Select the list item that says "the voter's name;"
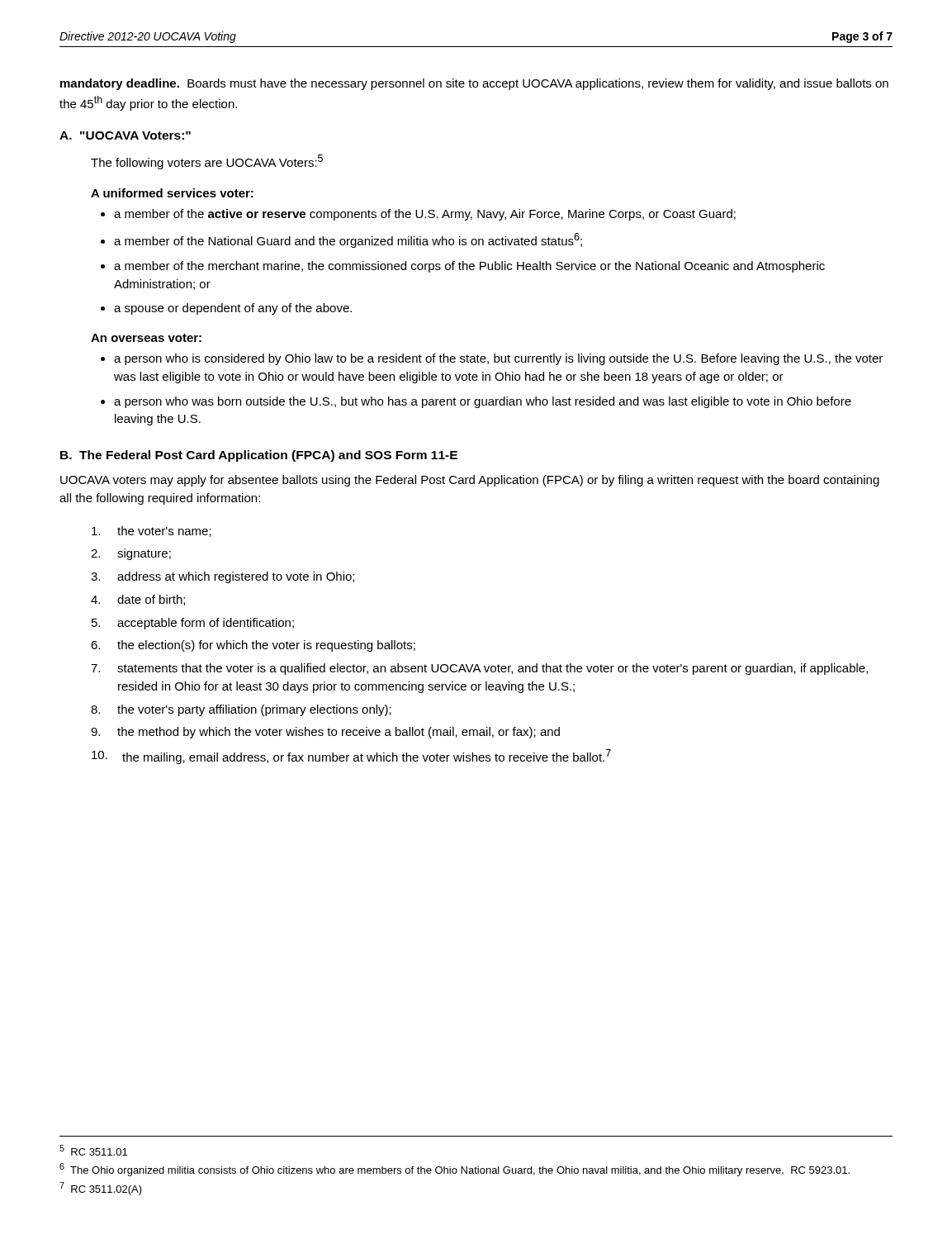 (x=151, y=531)
